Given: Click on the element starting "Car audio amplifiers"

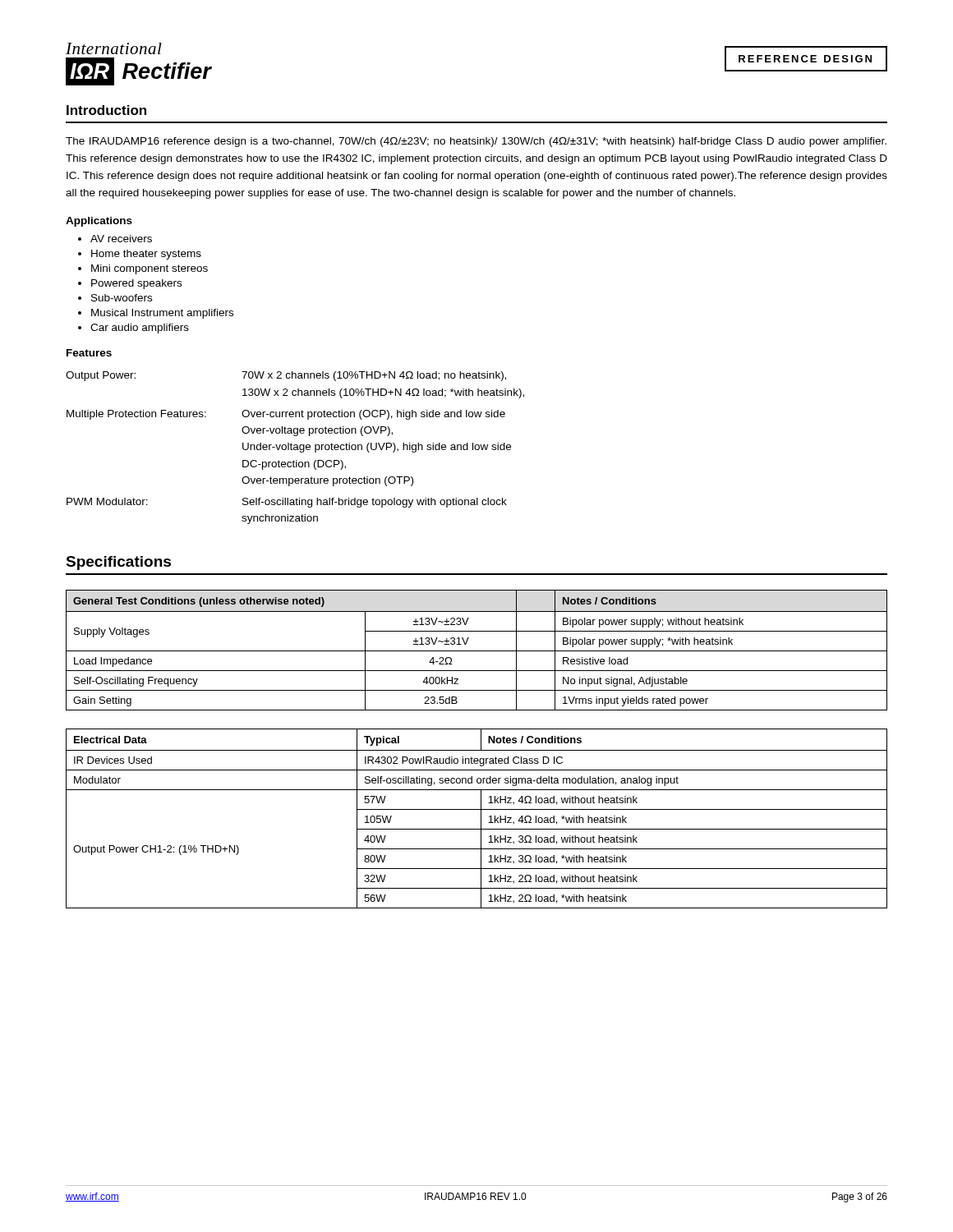Looking at the screenshot, I should point(140,328).
